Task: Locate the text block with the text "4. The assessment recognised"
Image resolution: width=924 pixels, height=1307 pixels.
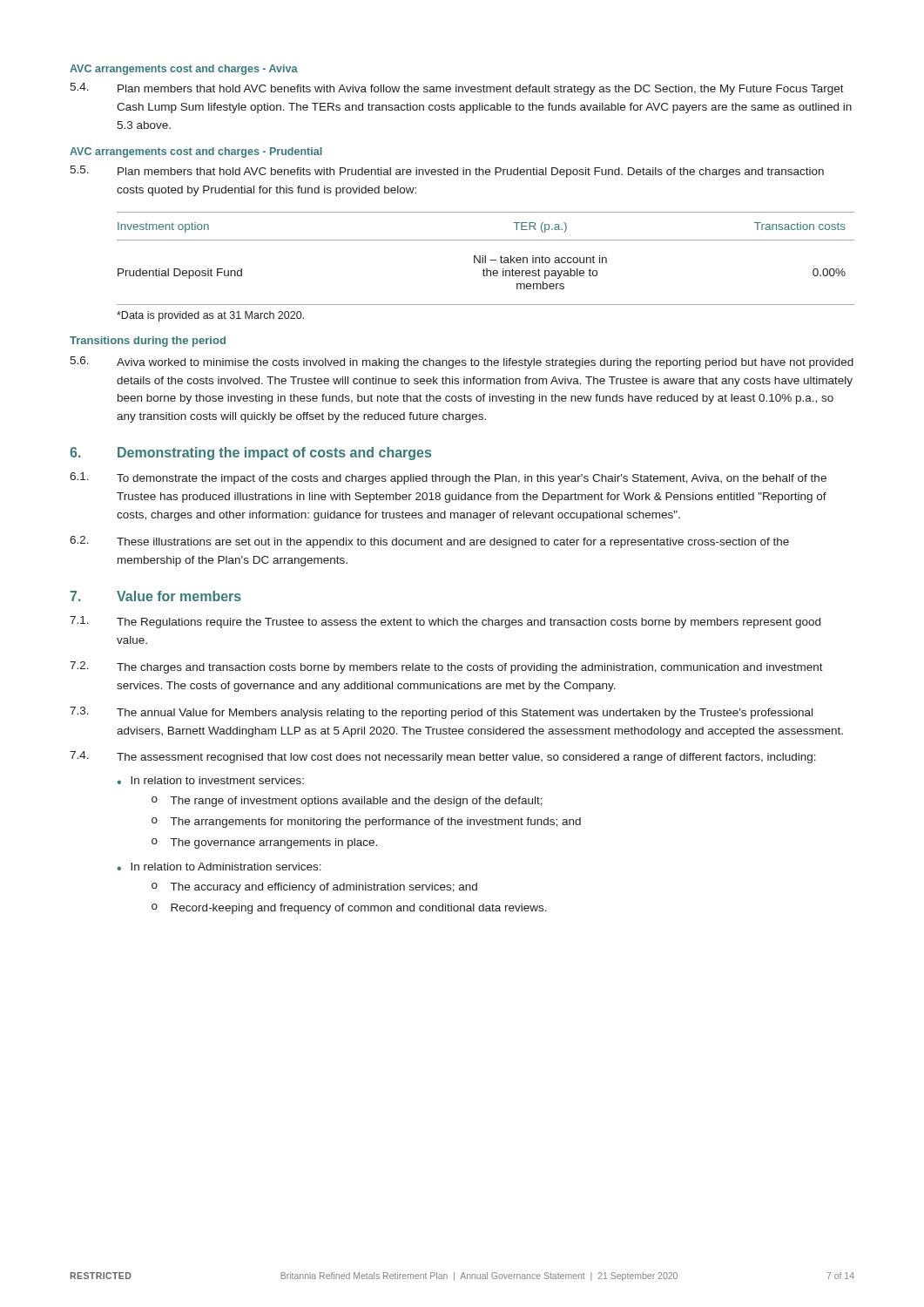Action: tap(462, 758)
